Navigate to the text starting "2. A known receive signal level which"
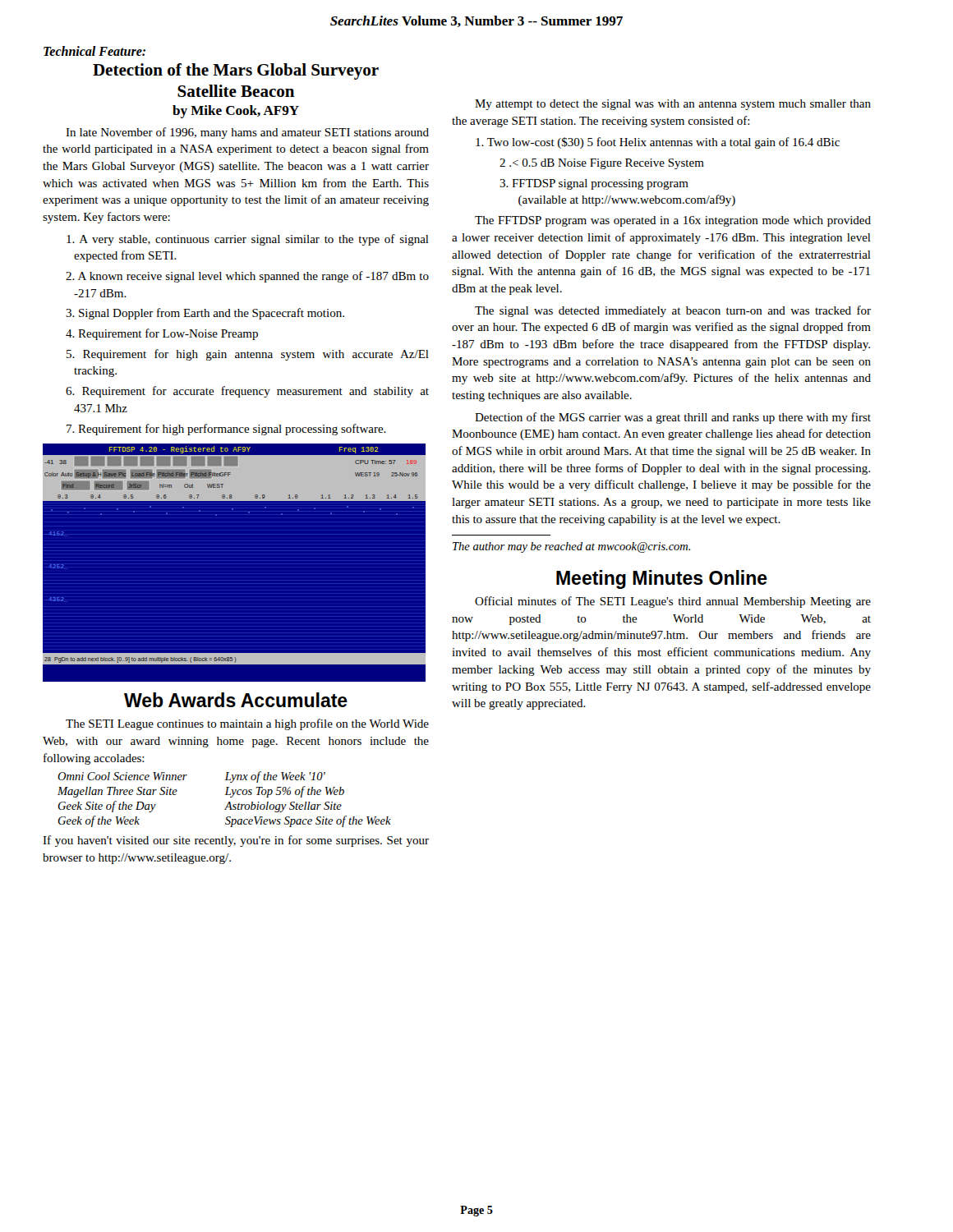This screenshot has width=953, height=1232. click(x=247, y=284)
